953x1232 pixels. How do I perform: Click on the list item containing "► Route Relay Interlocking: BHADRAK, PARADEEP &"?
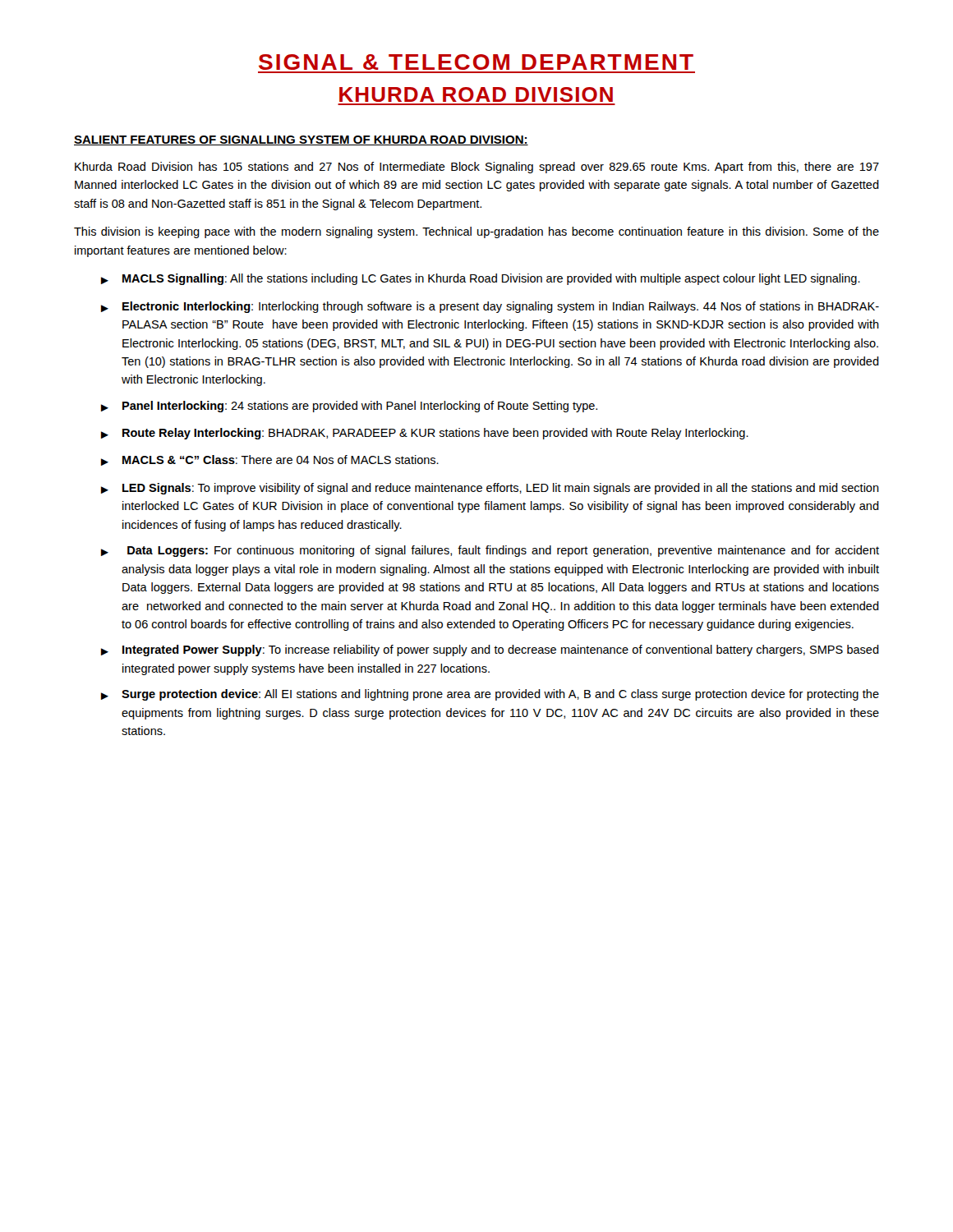pyautogui.click(x=489, y=434)
